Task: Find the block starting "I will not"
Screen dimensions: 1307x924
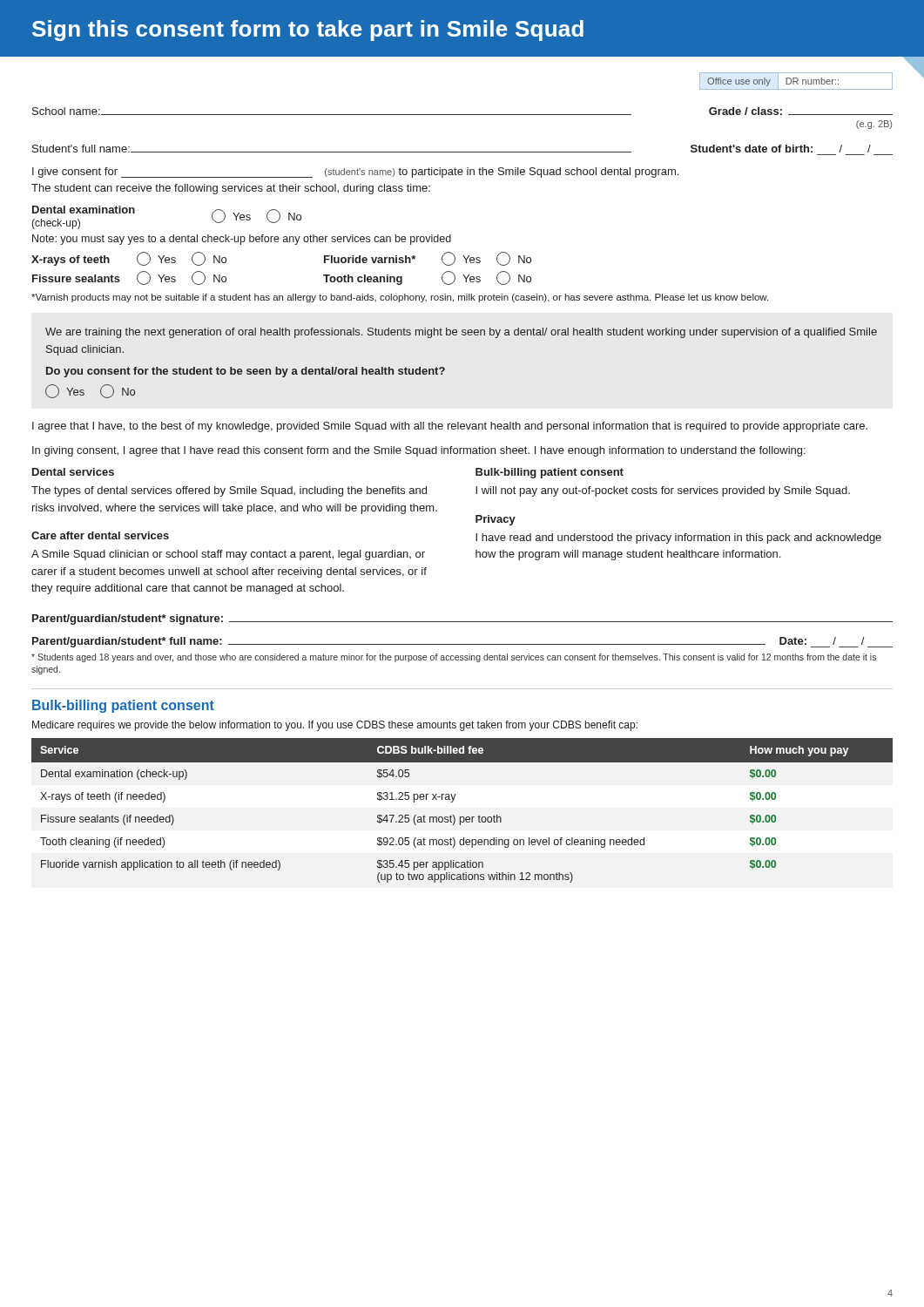Action: tap(663, 490)
